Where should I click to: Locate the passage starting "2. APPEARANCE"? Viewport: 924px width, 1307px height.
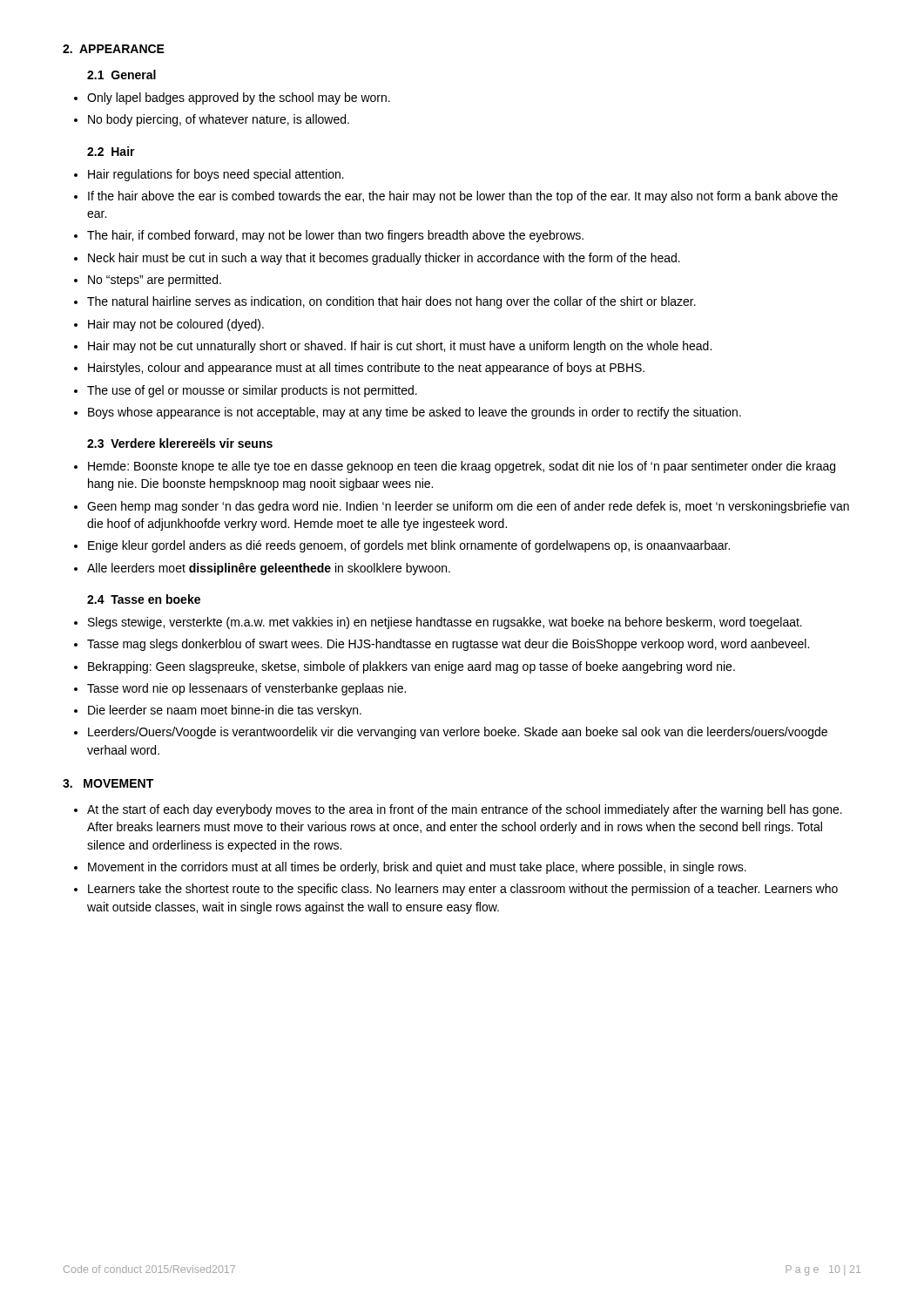pos(114,49)
